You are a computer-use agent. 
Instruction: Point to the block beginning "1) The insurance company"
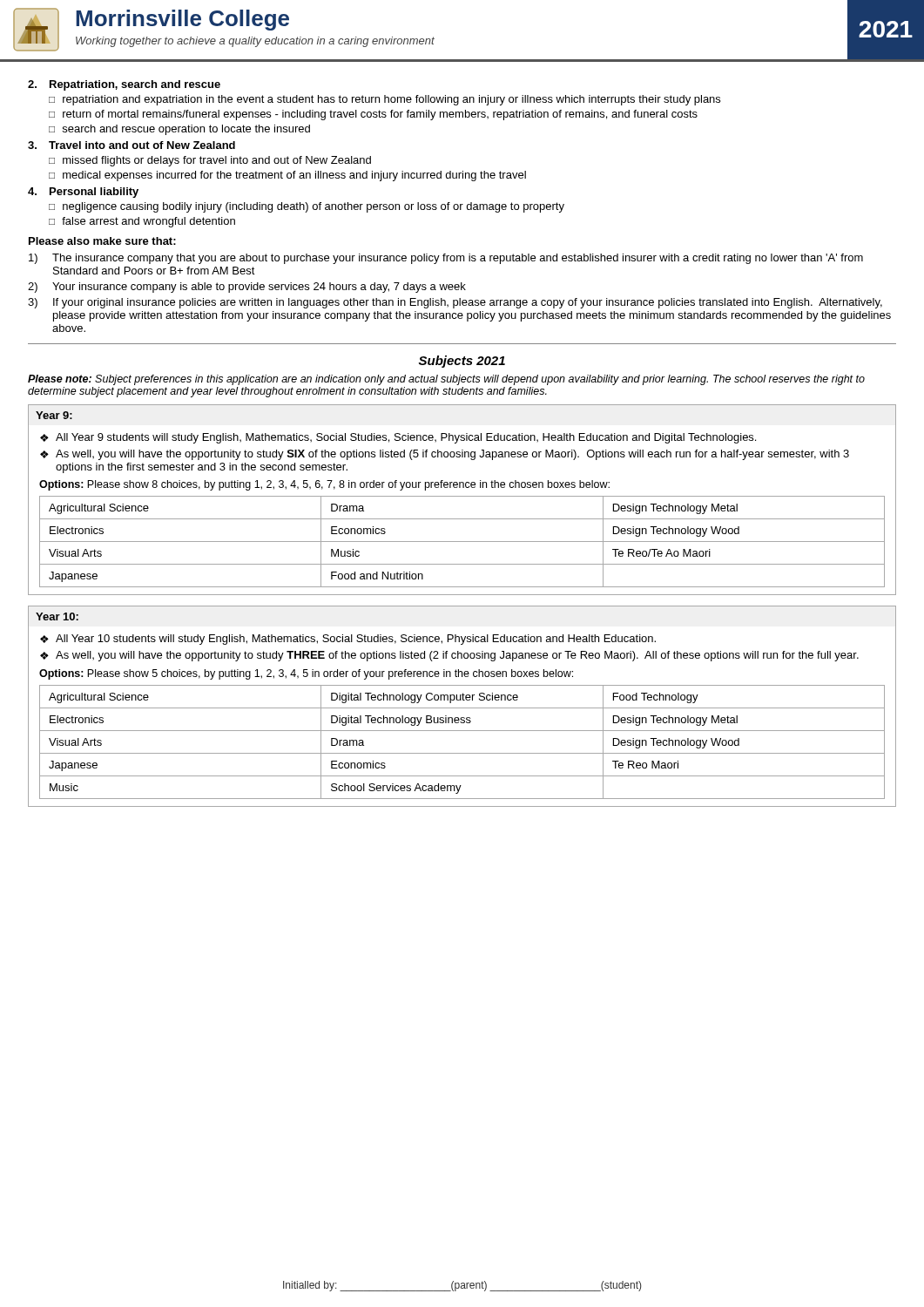(x=462, y=264)
